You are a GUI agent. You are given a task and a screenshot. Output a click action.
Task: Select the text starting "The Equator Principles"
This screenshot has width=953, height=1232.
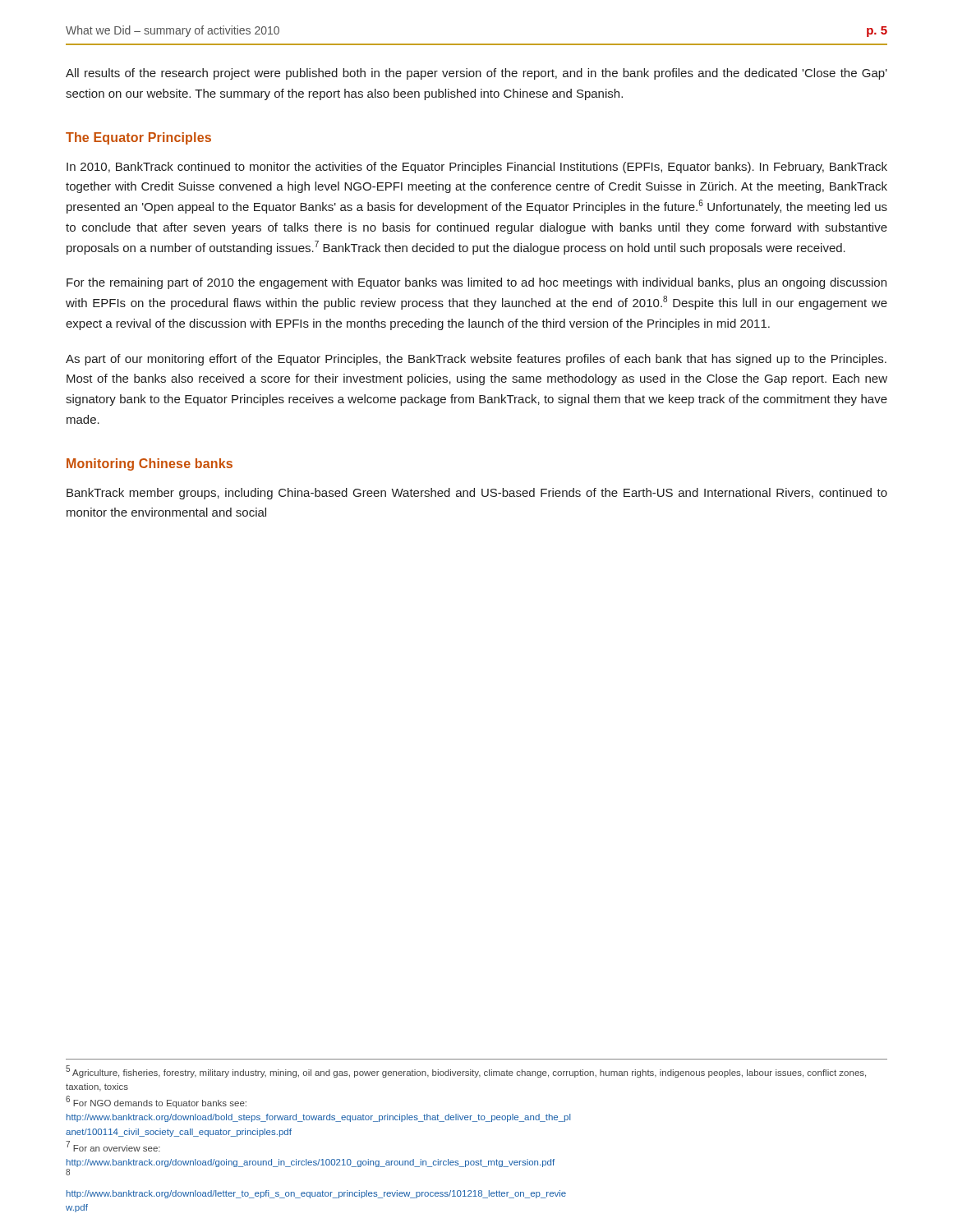tap(139, 137)
